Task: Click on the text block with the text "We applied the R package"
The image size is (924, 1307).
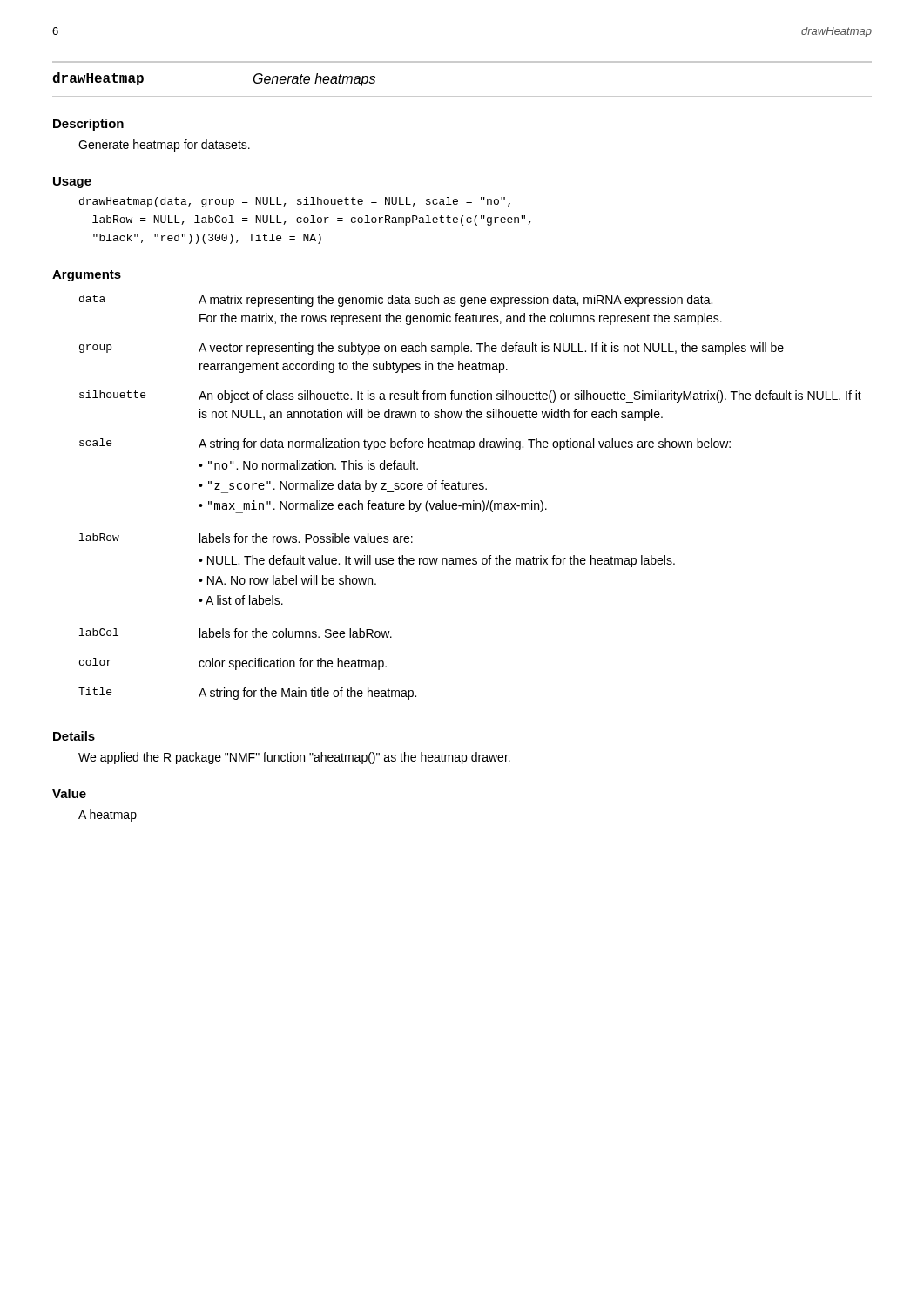Action: [295, 758]
